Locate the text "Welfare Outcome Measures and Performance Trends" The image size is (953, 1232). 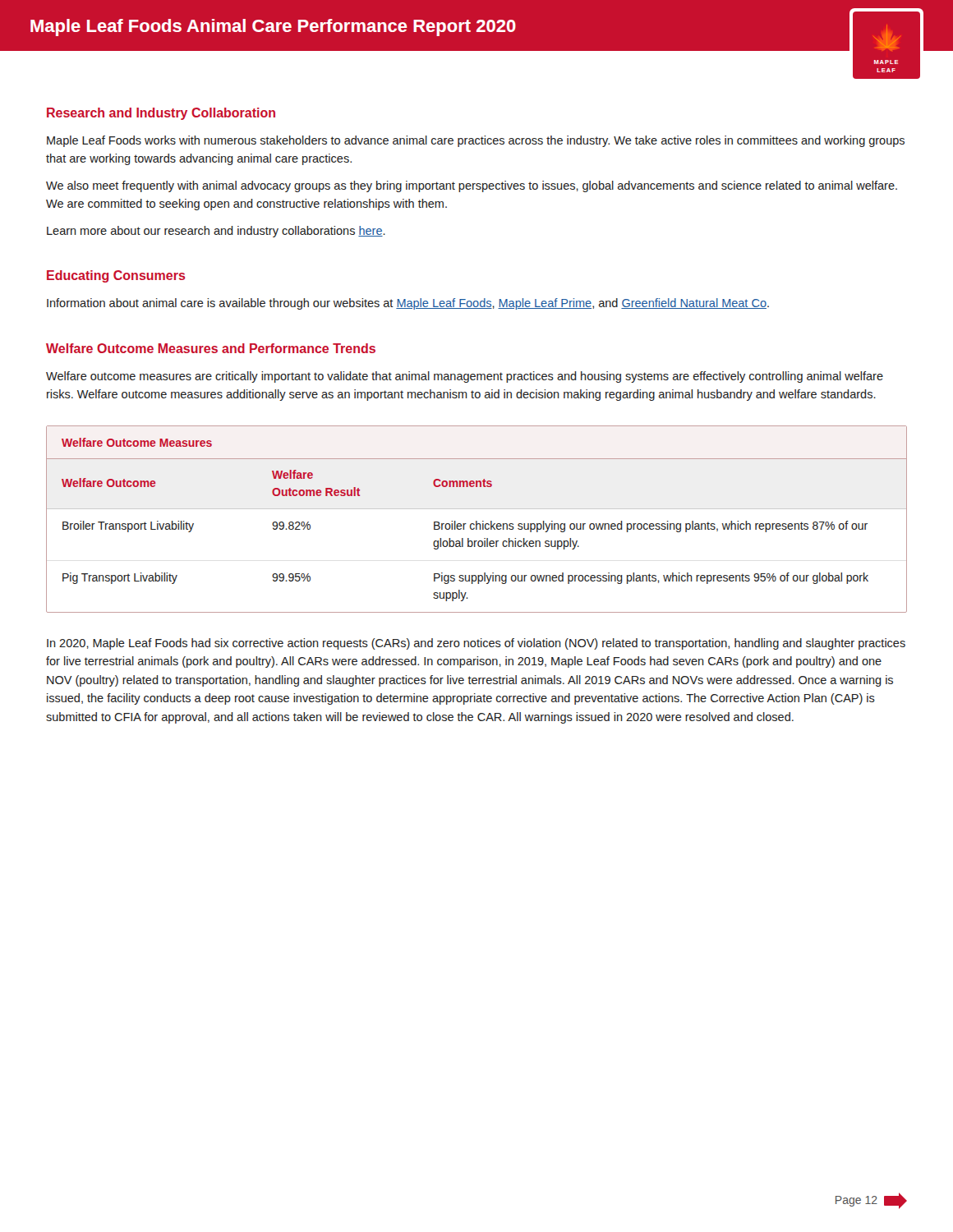[211, 348]
